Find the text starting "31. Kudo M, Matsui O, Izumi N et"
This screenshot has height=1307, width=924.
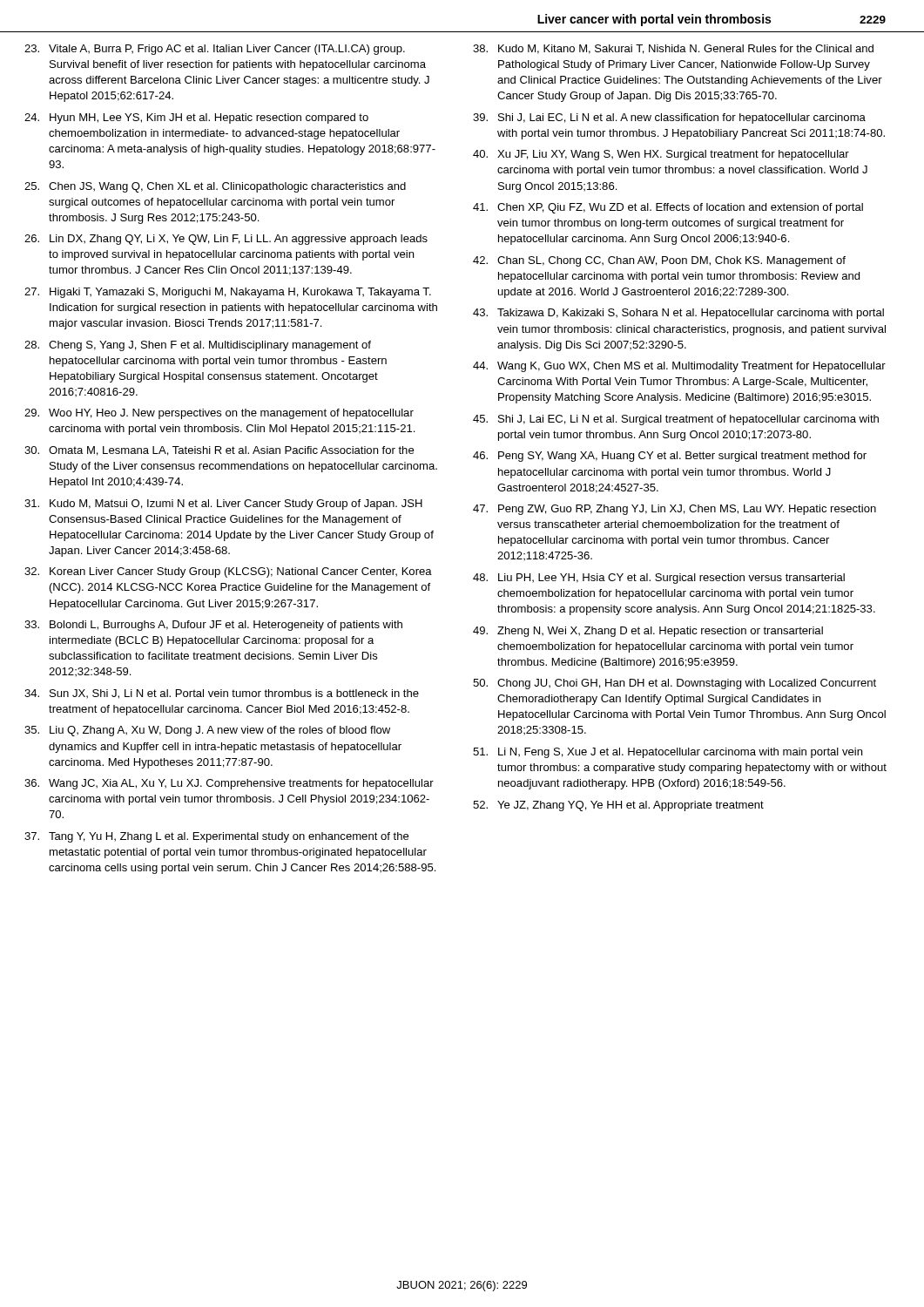(231, 527)
